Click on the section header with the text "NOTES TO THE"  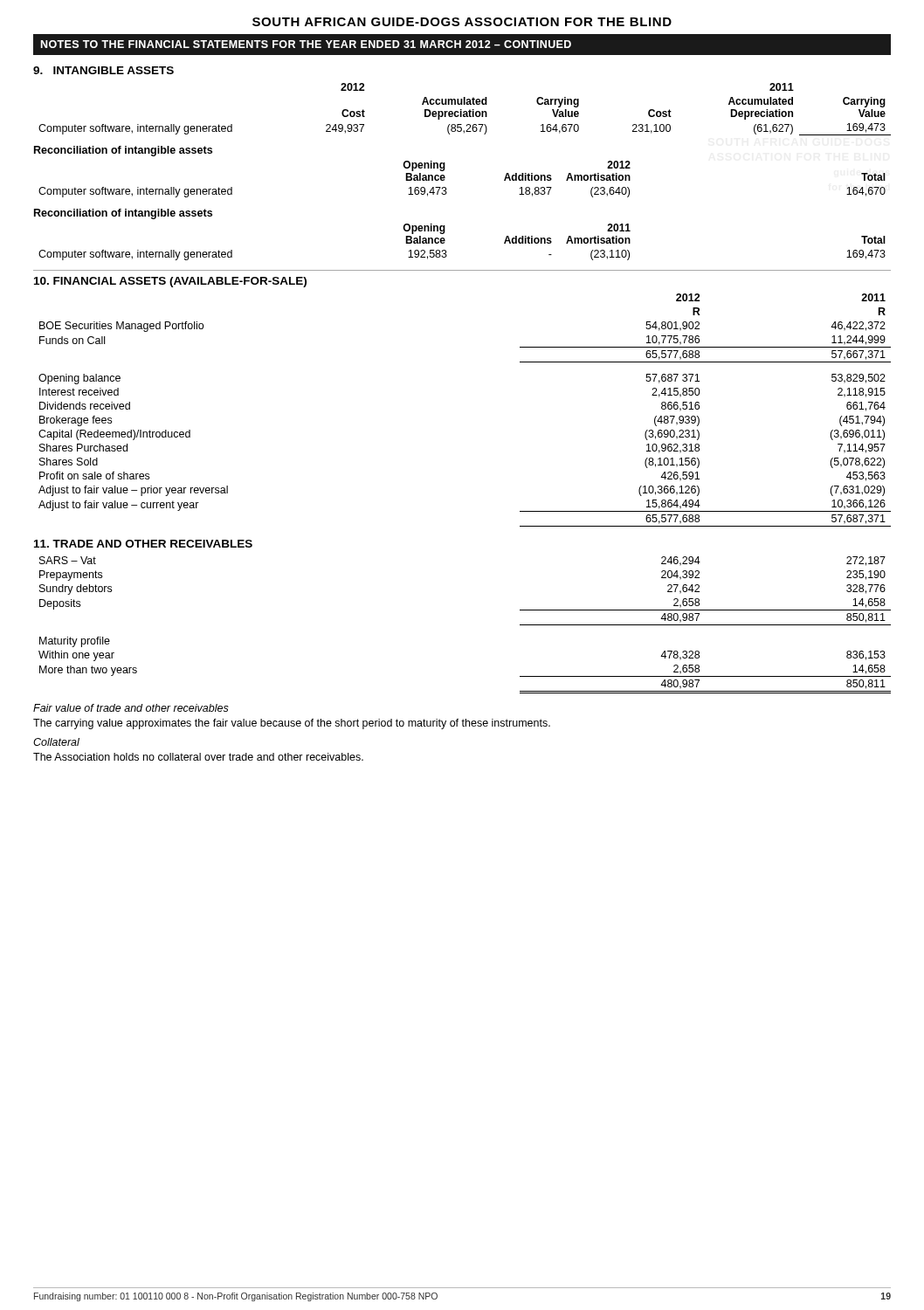pyautogui.click(x=306, y=45)
